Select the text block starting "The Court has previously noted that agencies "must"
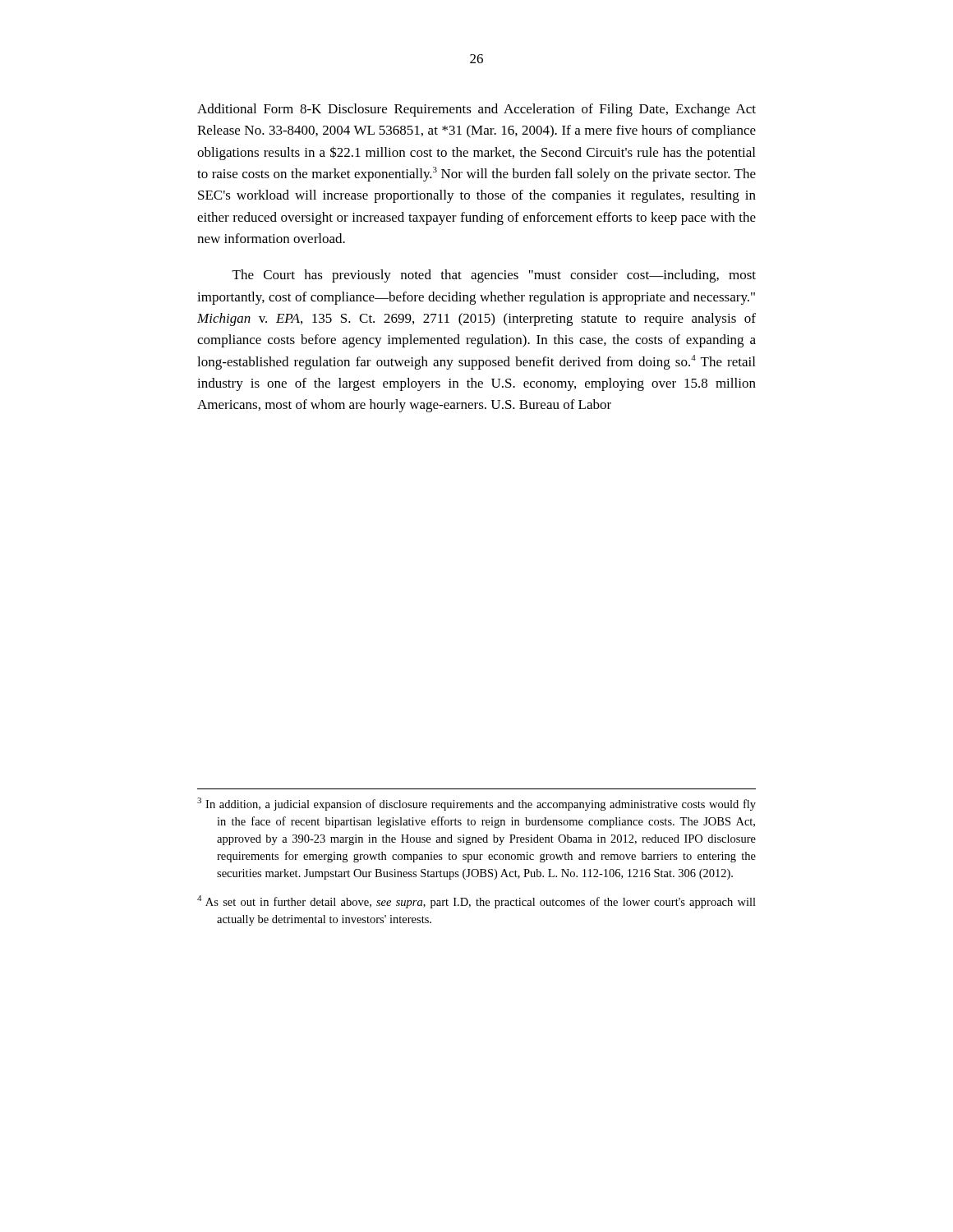Screen dimensions: 1232x953 [476, 341]
